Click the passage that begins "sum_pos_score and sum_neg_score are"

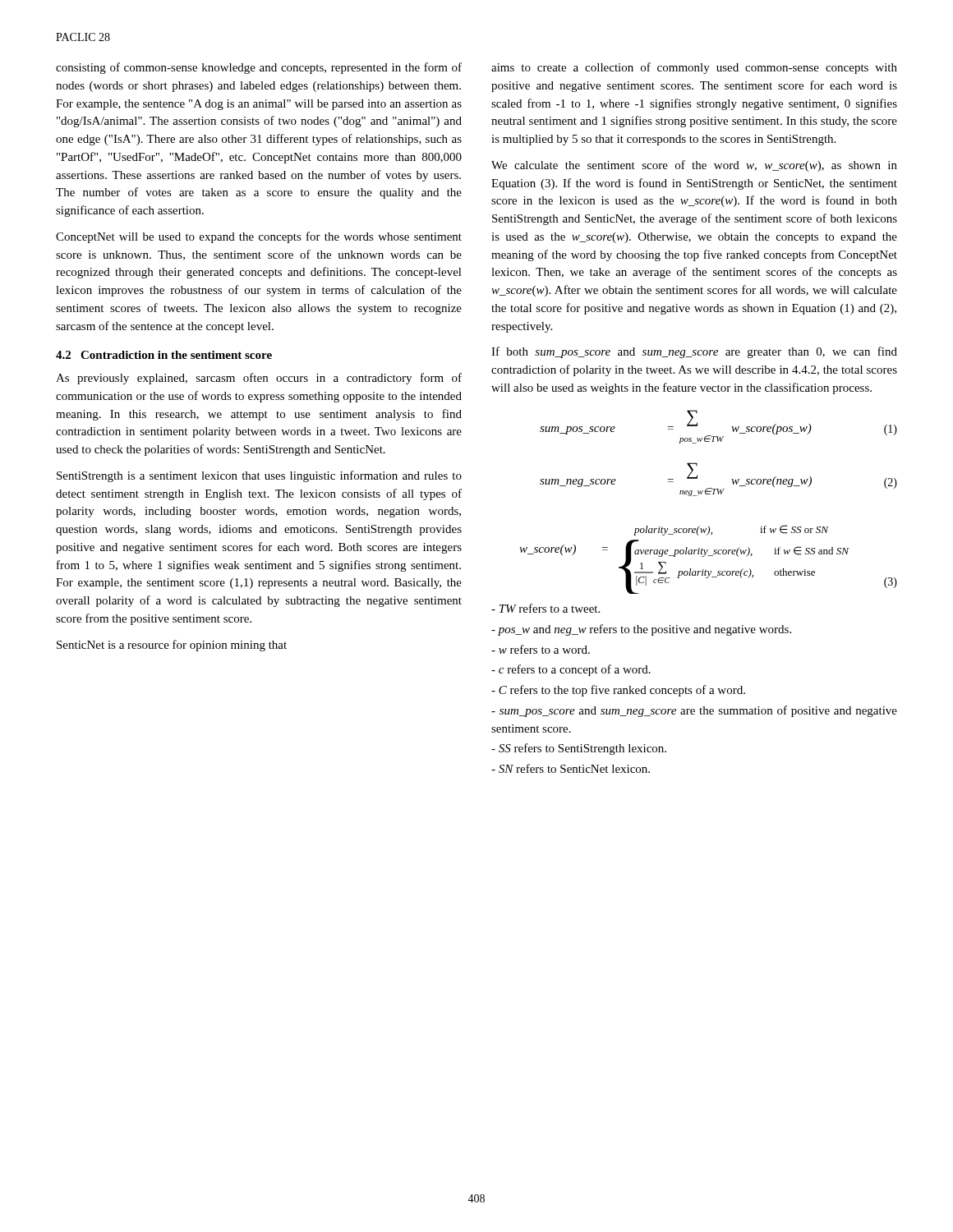pyautogui.click(x=694, y=719)
